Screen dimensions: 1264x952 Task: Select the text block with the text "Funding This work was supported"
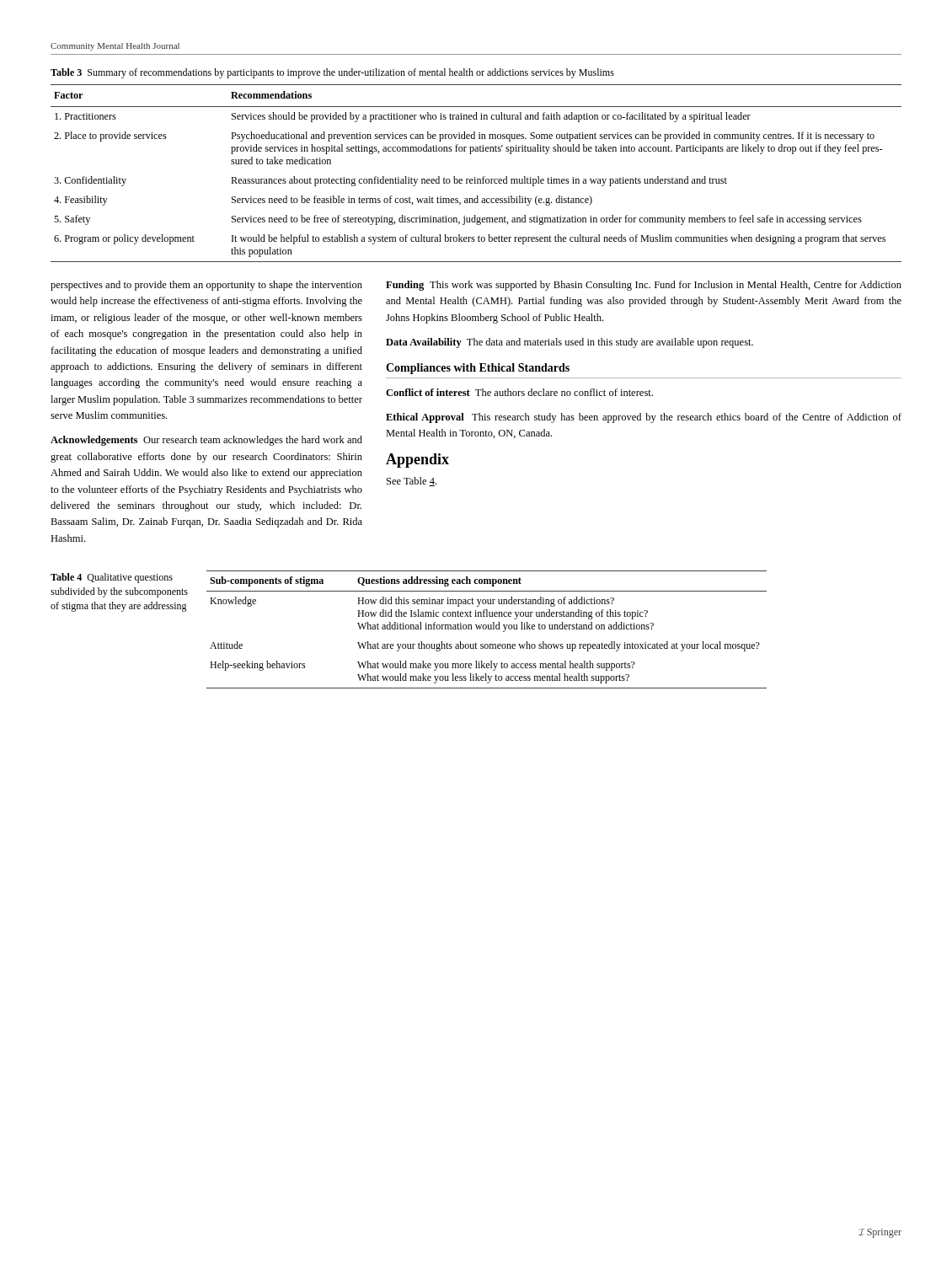point(644,301)
